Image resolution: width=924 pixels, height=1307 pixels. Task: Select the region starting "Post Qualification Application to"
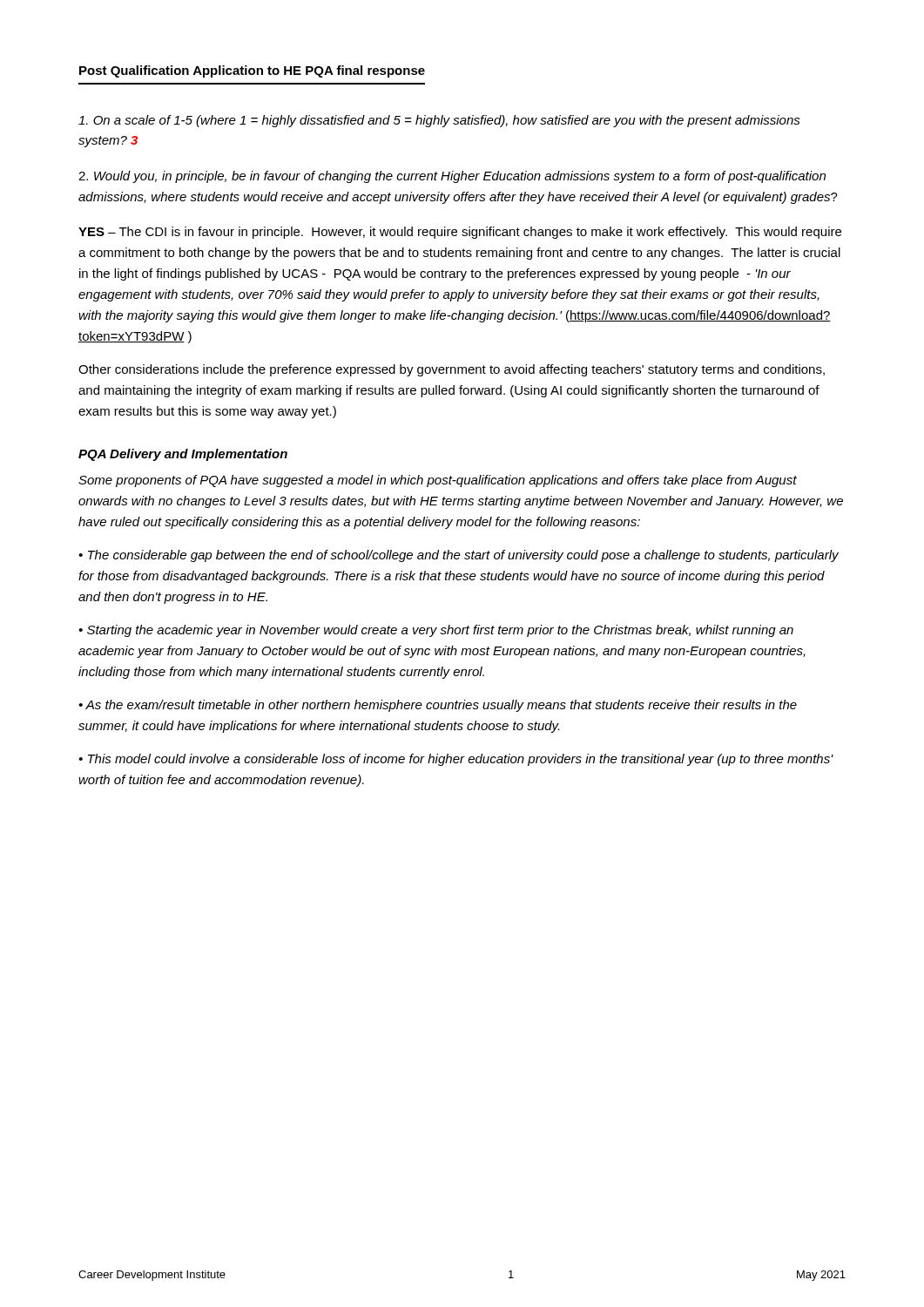pos(252,70)
